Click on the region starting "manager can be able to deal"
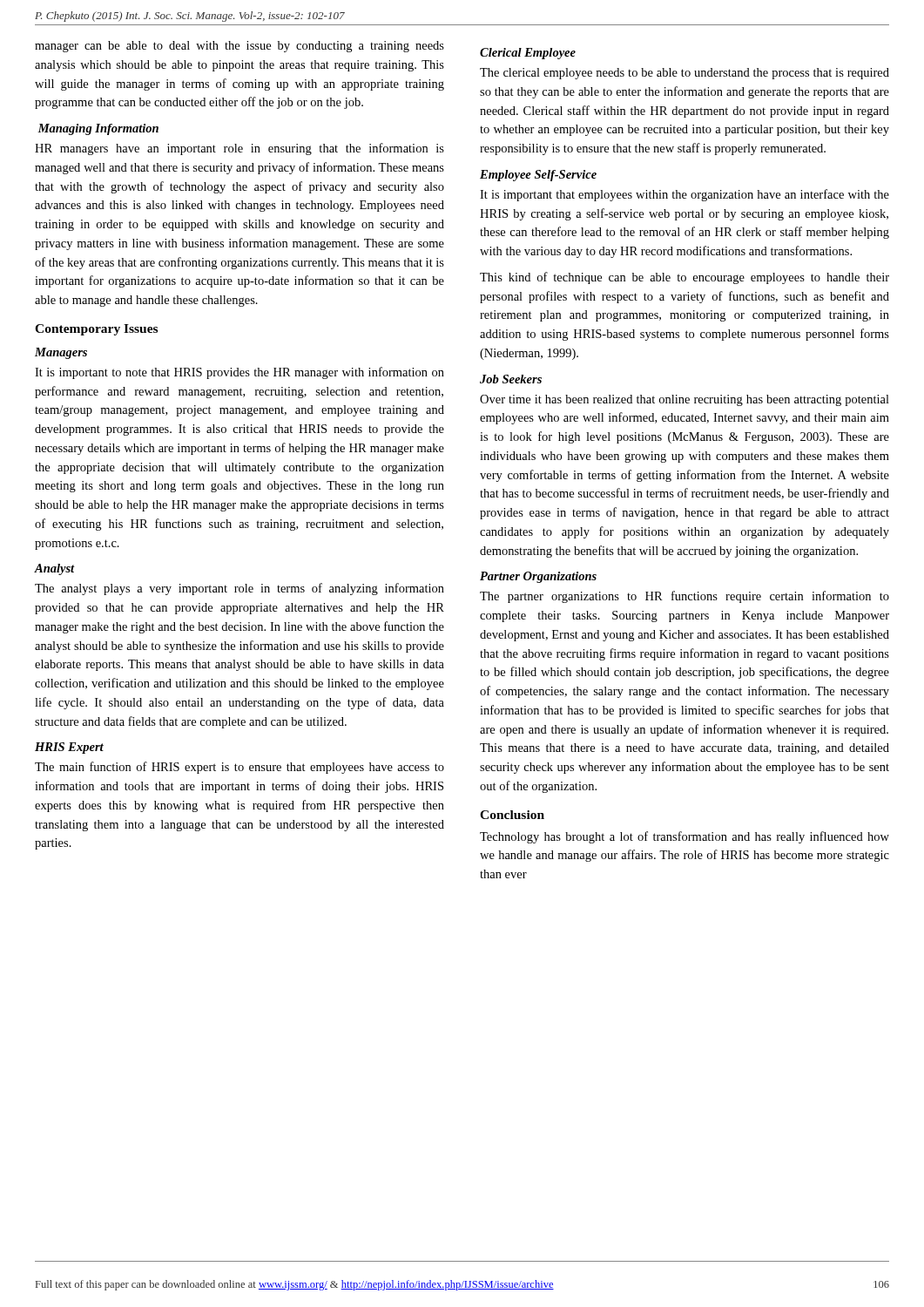Viewport: 924px width, 1307px height. coord(240,74)
